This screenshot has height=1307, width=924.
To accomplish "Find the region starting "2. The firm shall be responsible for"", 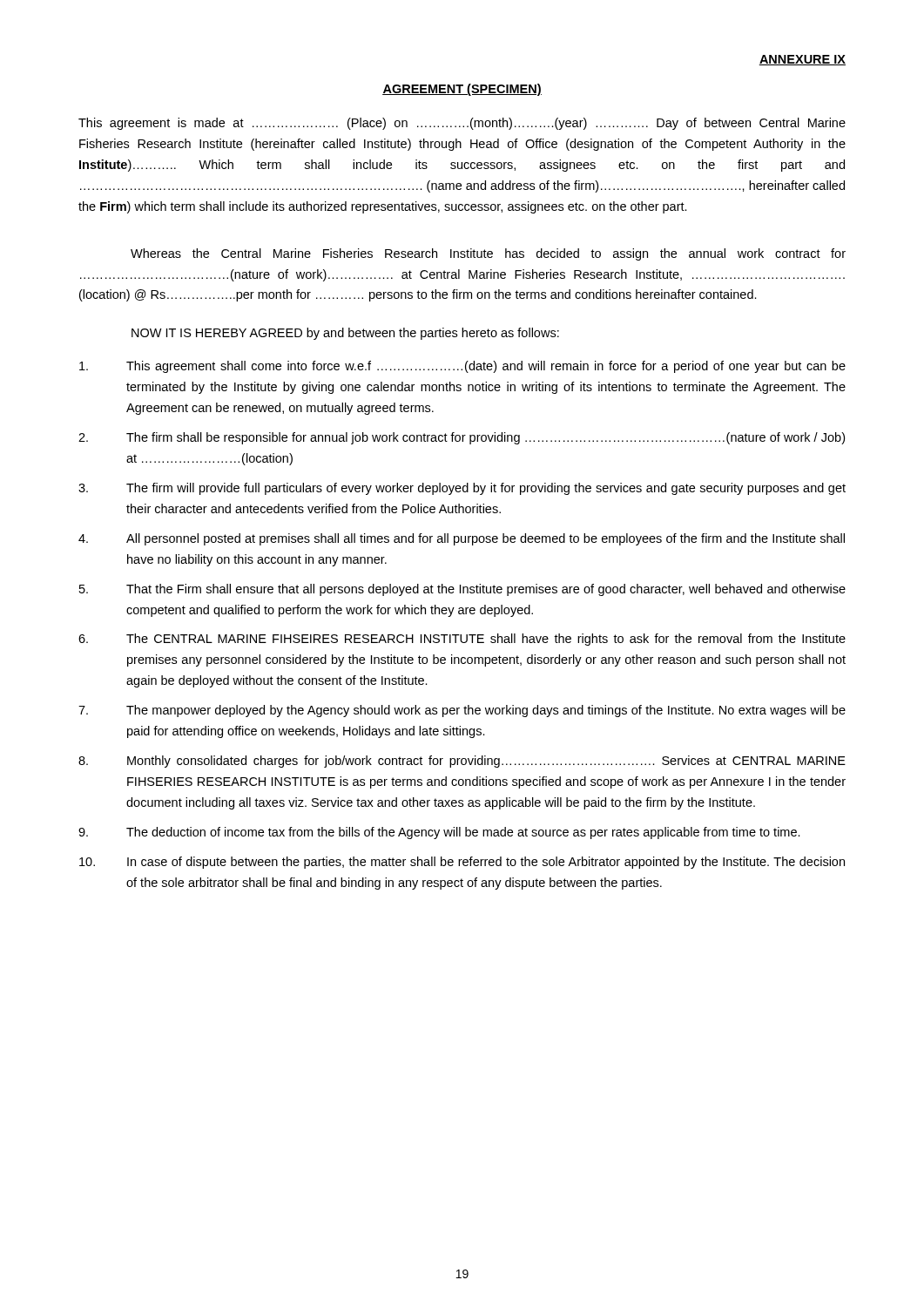I will (462, 449).
